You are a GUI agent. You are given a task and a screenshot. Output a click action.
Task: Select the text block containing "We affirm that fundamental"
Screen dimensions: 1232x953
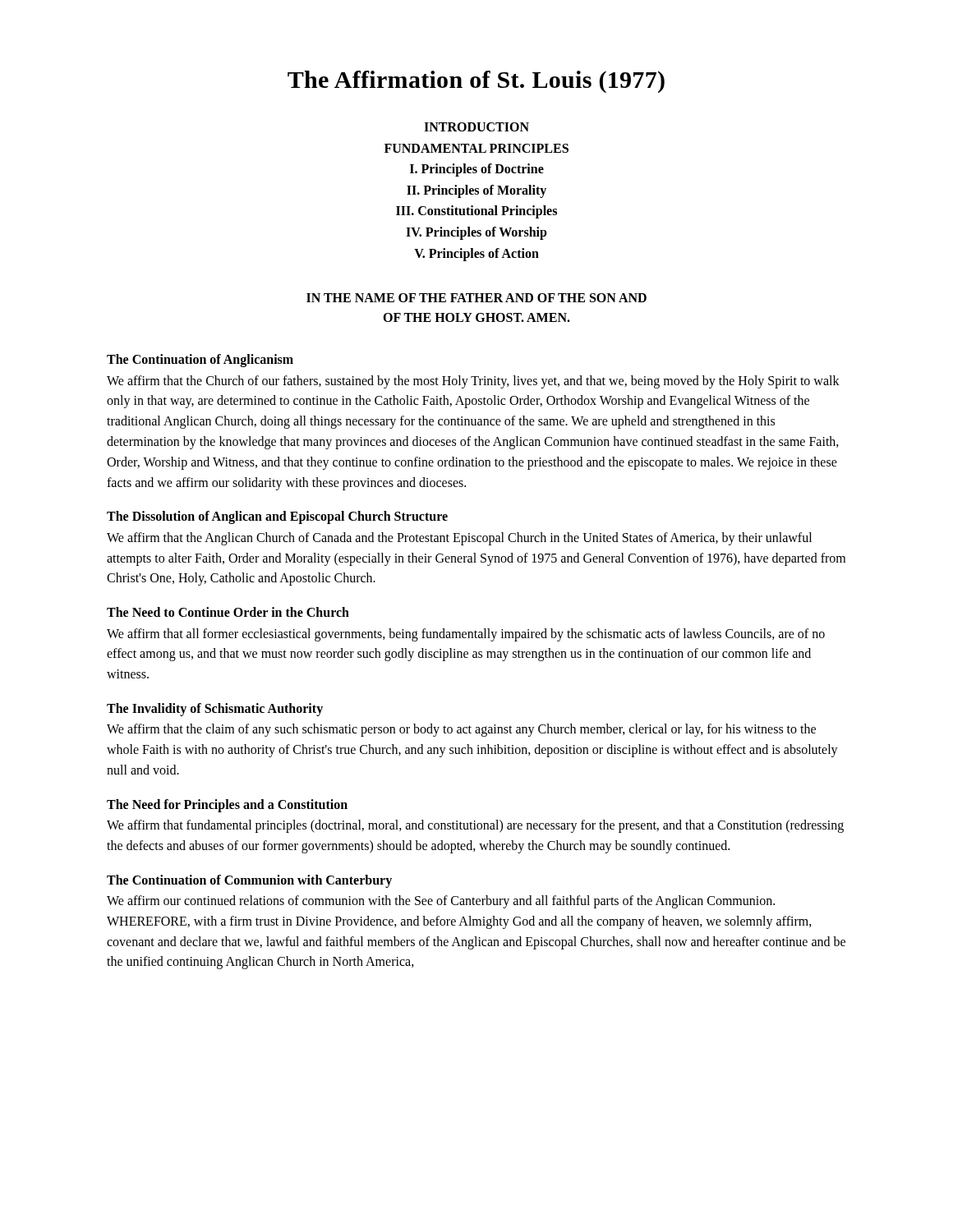click(475, 835)
